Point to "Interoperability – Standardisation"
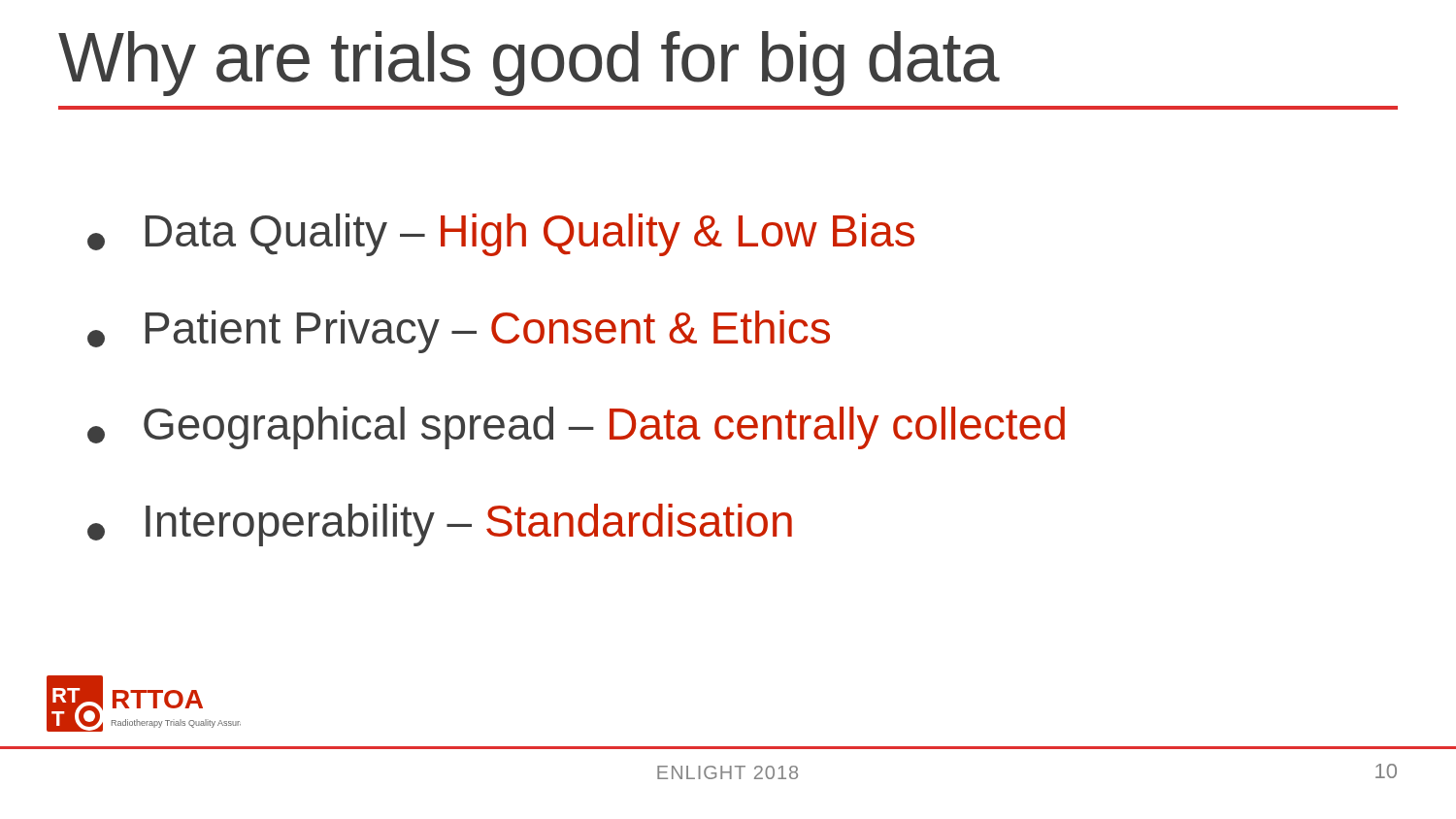The height and width of the screenshot is (819, 1456). [743, 521]
